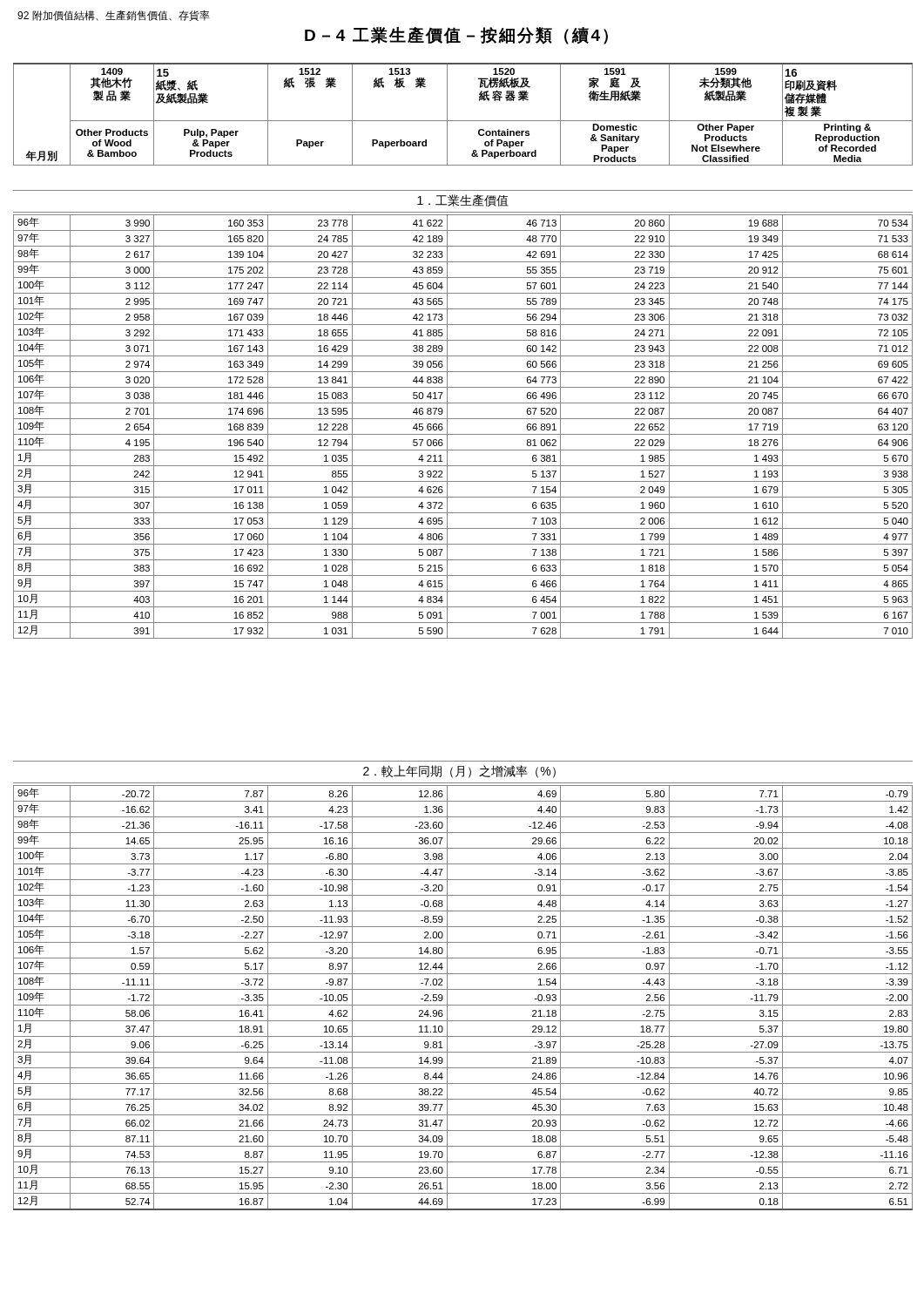Select the table that reads "-1.54"
This screenshot has height=1307, width=924.
coord(463,998)
